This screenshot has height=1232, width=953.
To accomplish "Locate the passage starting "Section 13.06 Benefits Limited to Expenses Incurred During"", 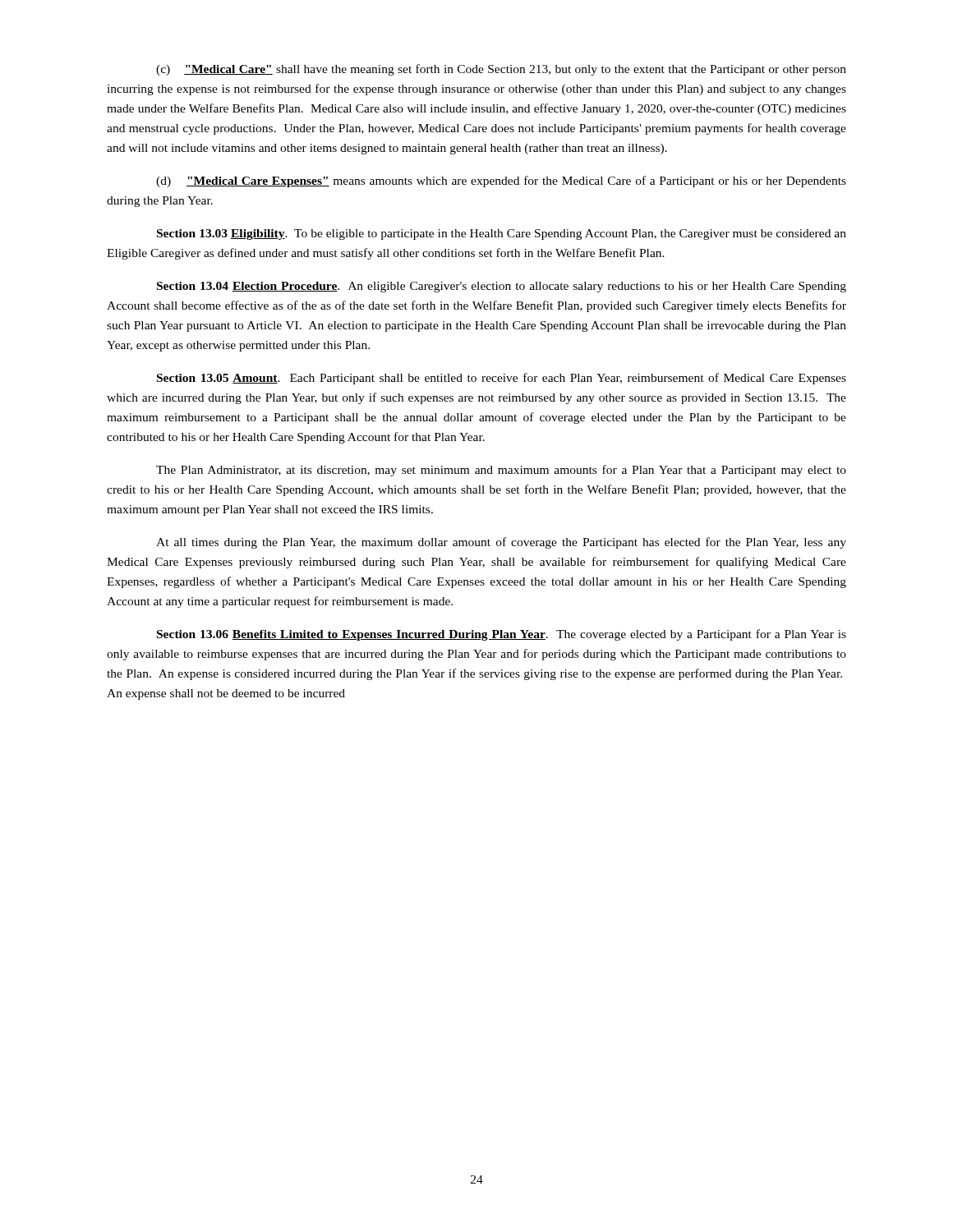I will (x=476, y=664).
